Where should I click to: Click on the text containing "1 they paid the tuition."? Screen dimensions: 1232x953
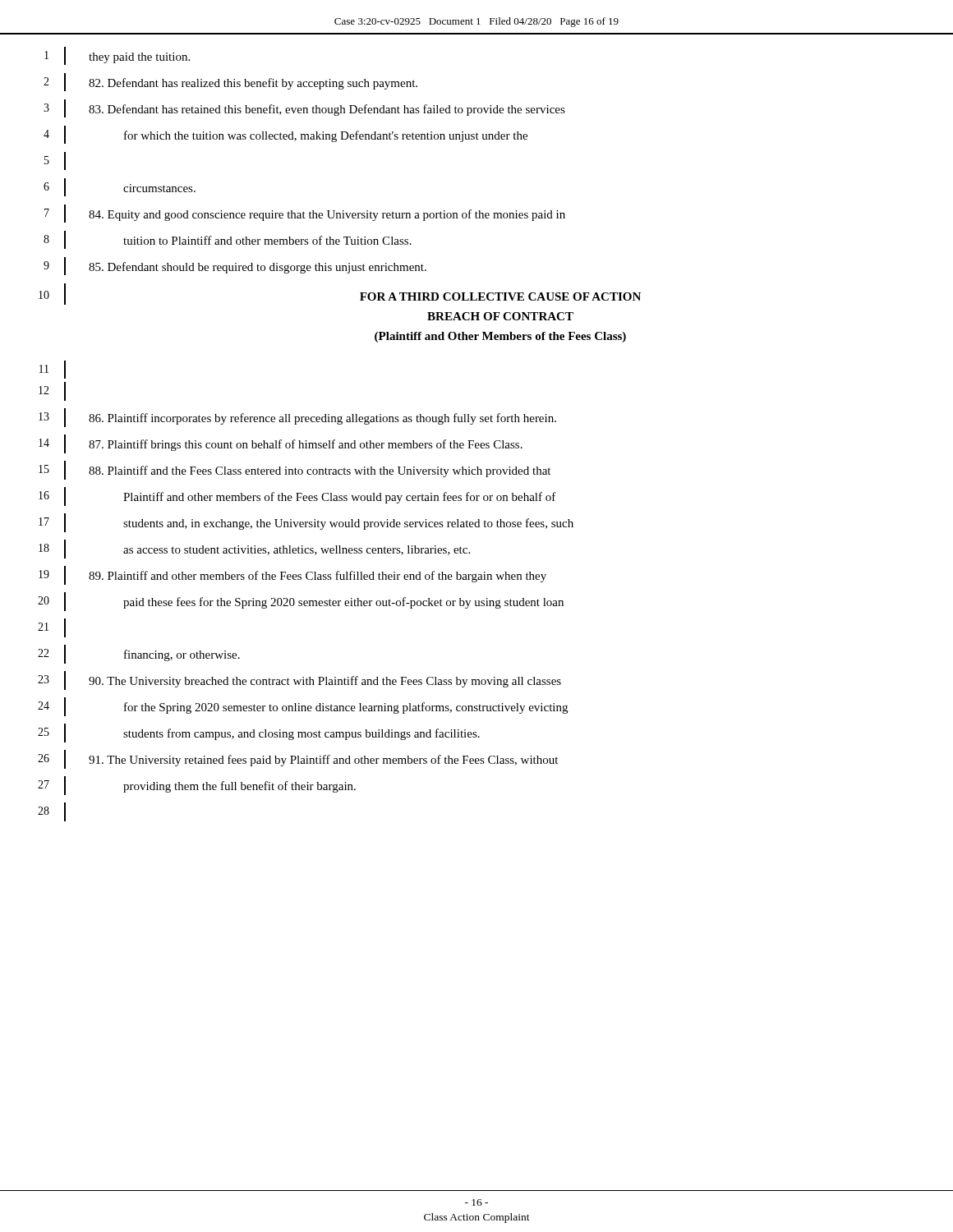coord(117,56)
